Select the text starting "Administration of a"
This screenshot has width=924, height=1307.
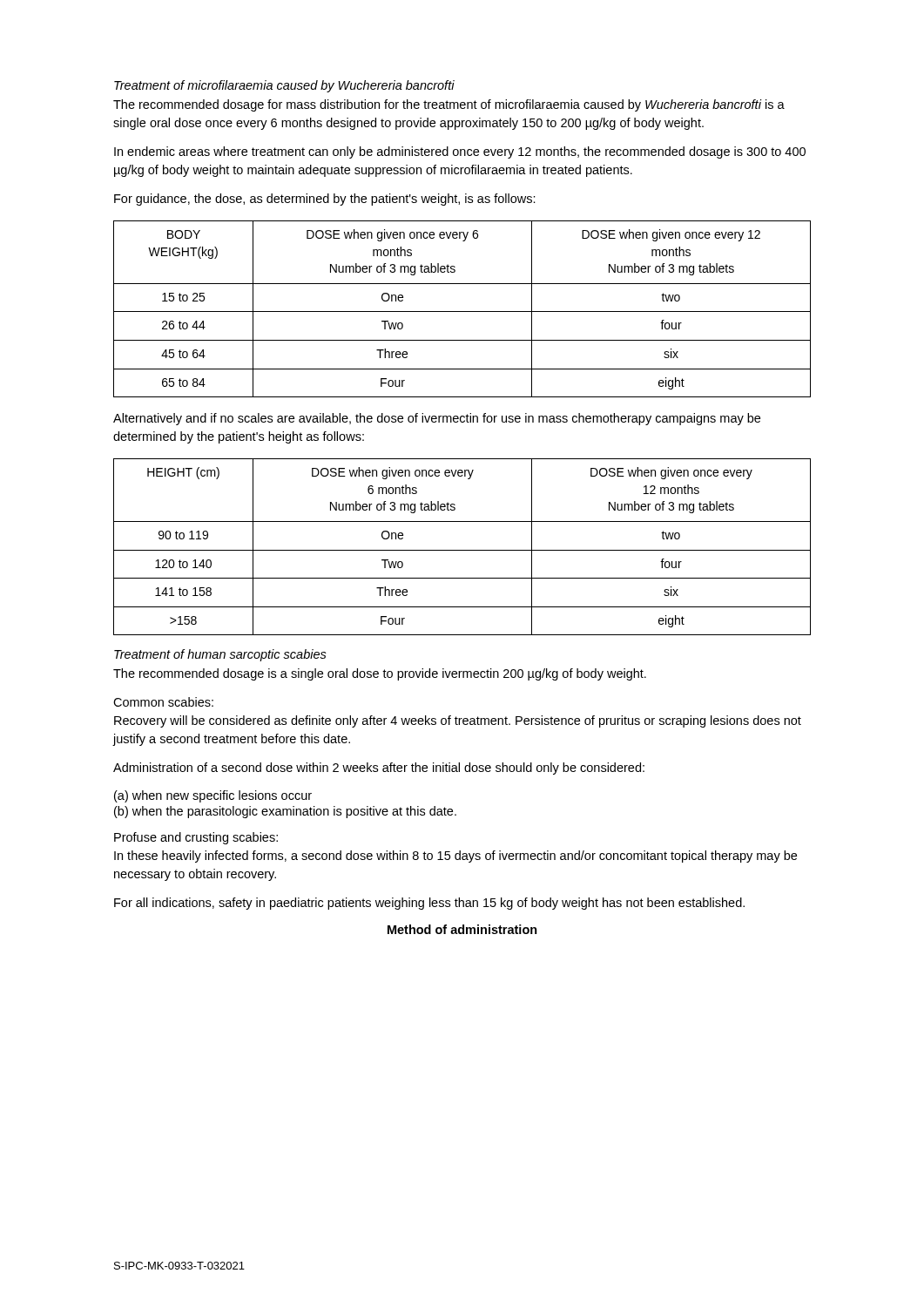click(x=462, y=769)
